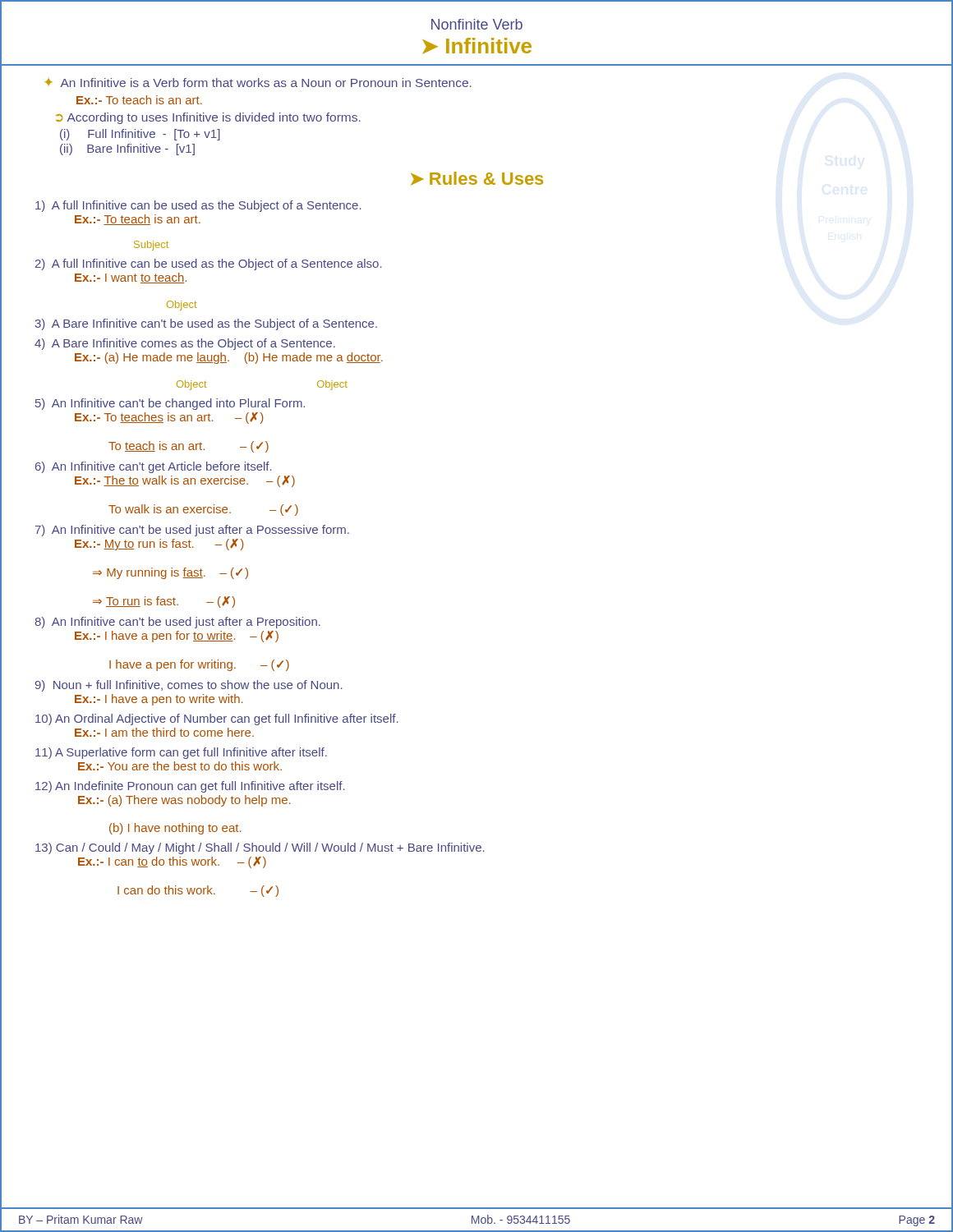This screenshot has height=1232, width=953.
Task: Select the list item that says "8) An Infinitive"
Action: coord(177,623)
